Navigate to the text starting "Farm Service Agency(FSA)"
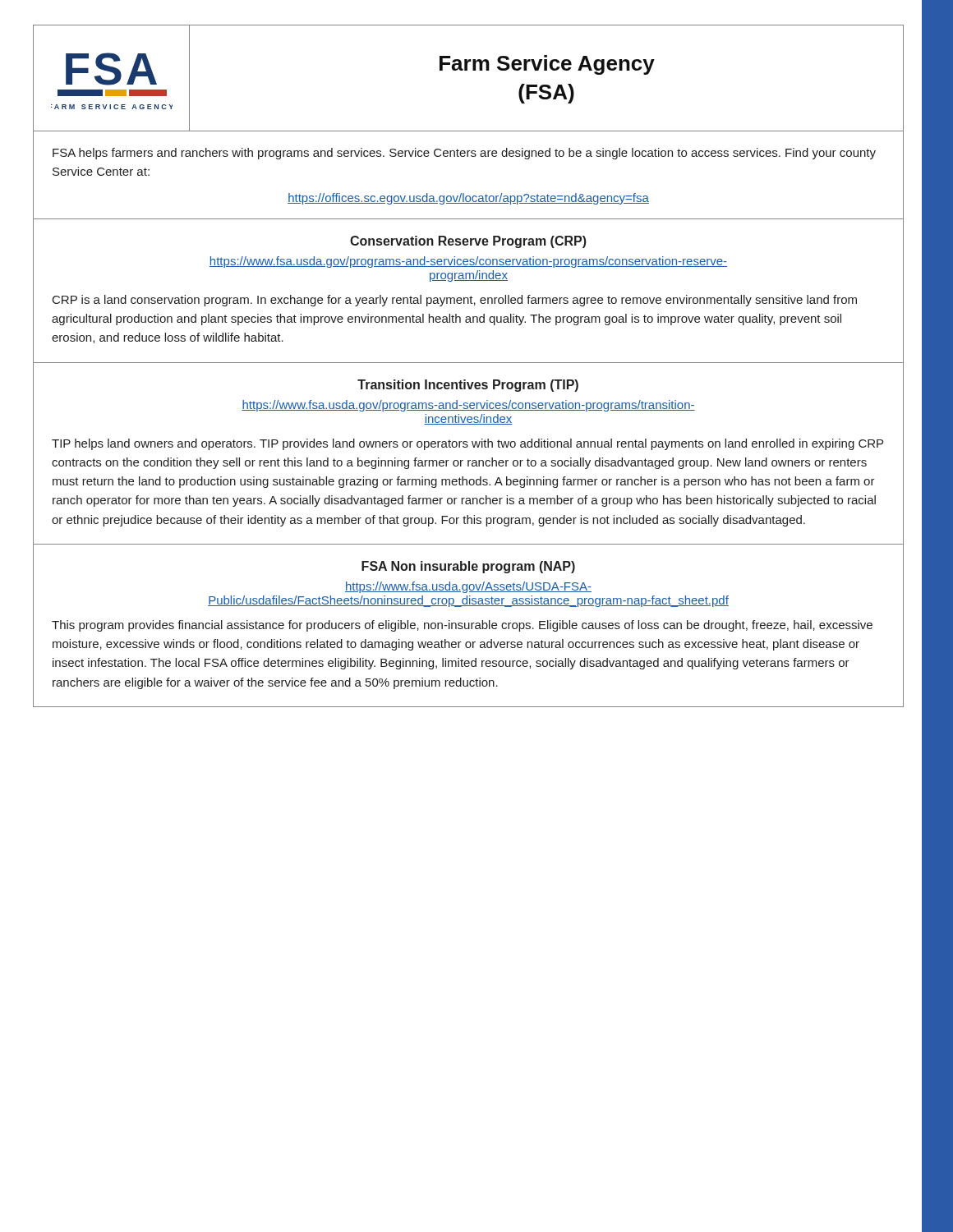 [546, 78]
